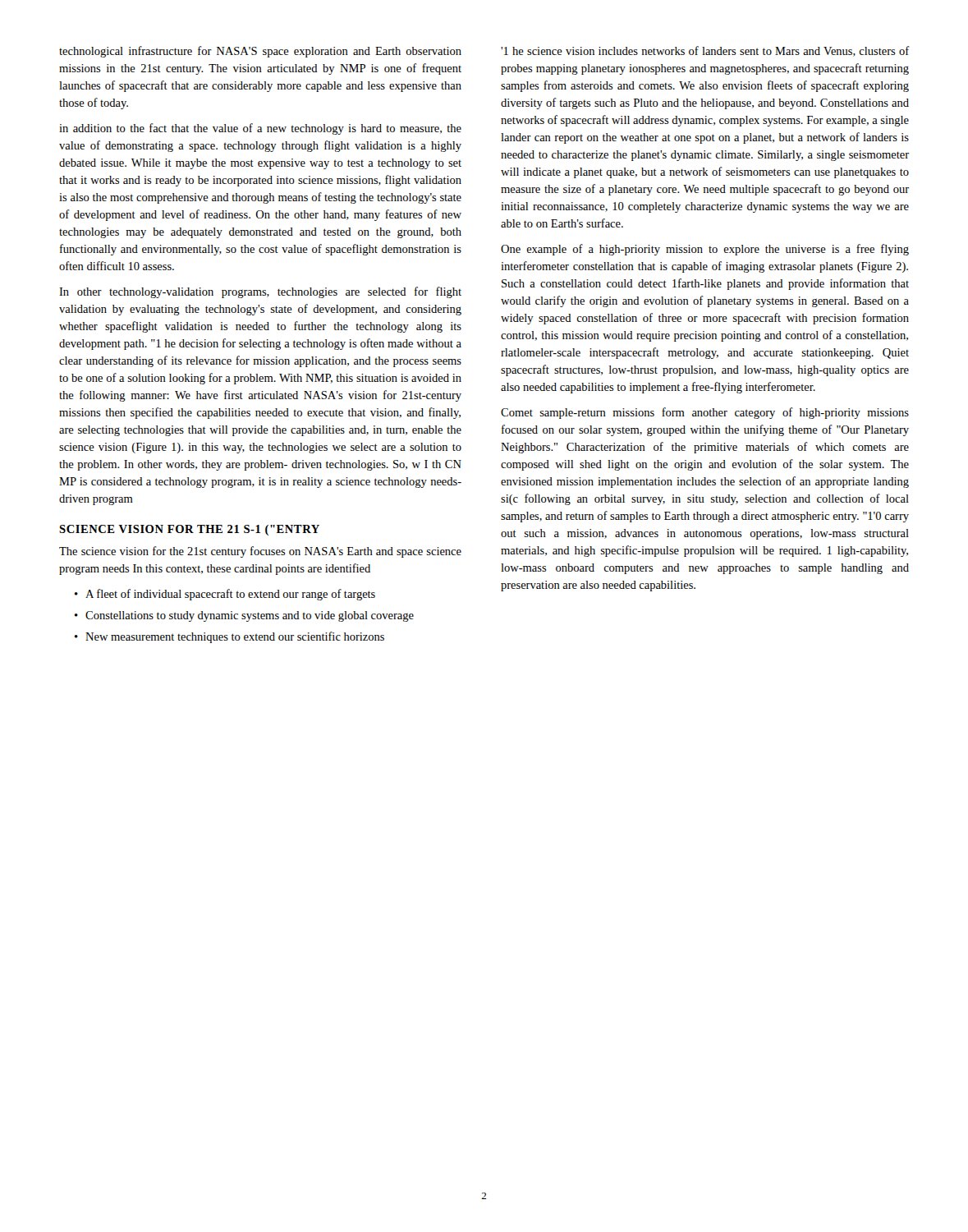Find the text block starting "In other technology-validation"
The image size is (968, 1232).
tap(260, 395)
